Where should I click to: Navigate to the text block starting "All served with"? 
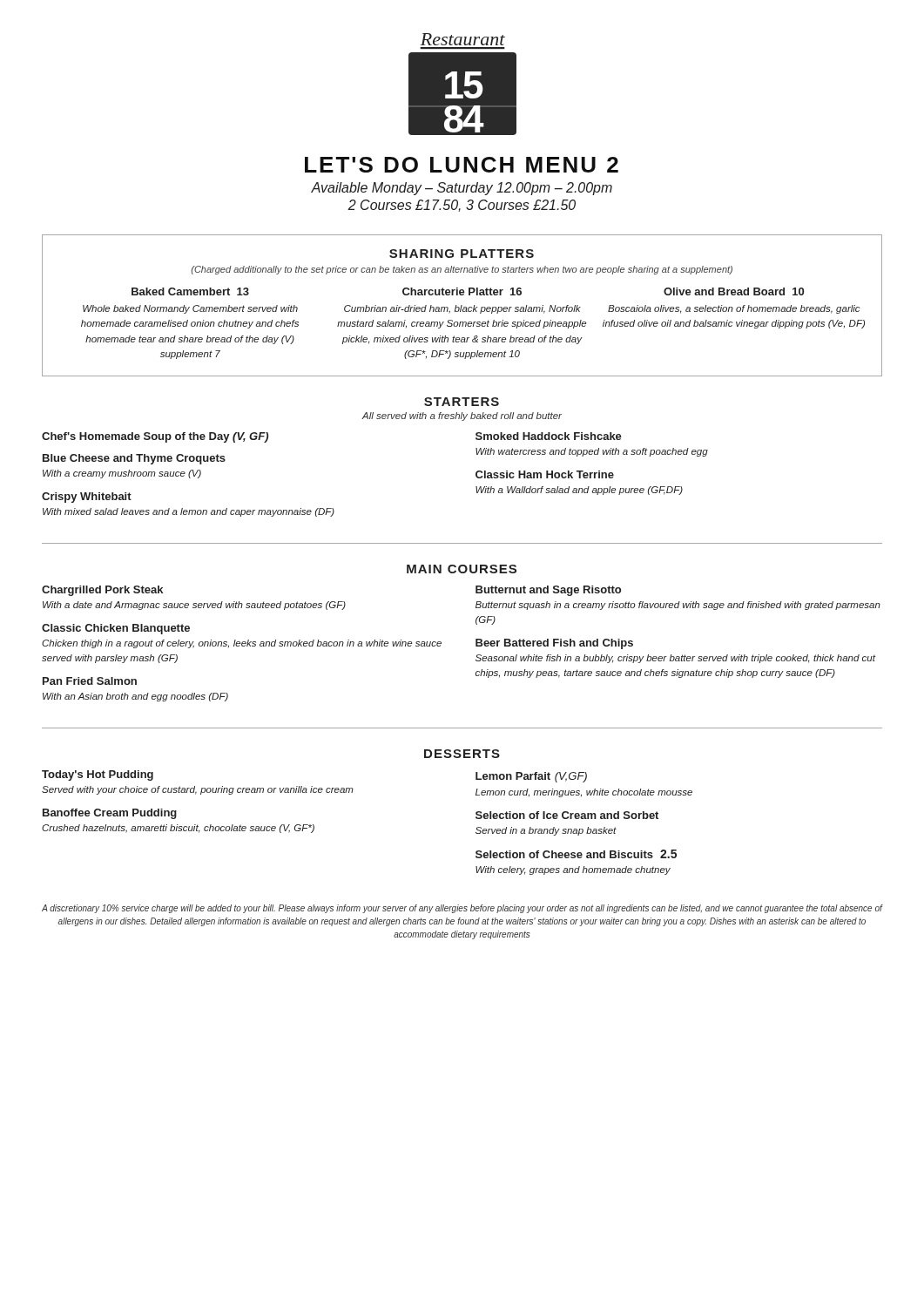(462, 416)
